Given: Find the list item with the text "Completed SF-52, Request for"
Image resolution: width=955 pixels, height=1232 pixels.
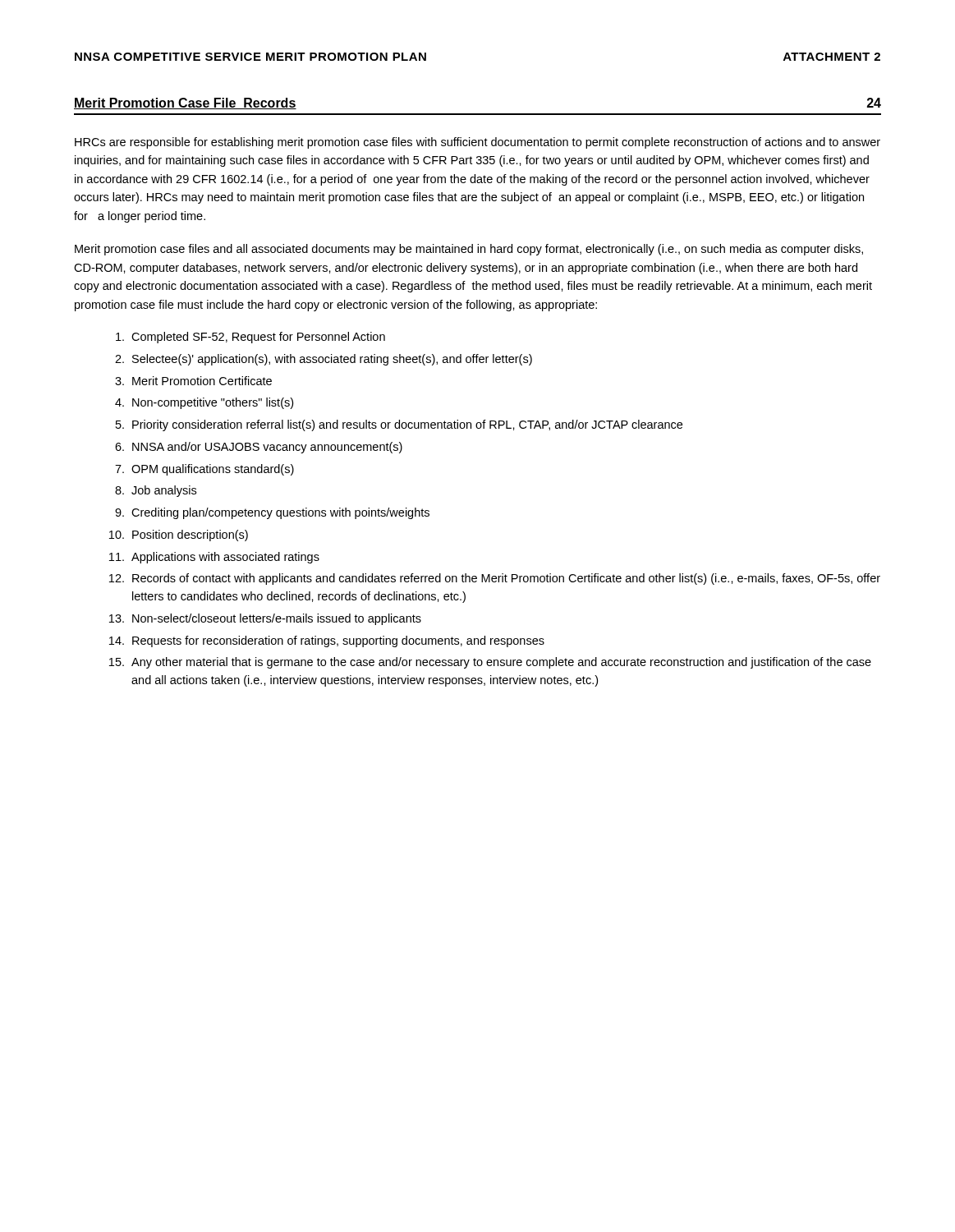Looking at the screenshot, I should tap(250, 338).
